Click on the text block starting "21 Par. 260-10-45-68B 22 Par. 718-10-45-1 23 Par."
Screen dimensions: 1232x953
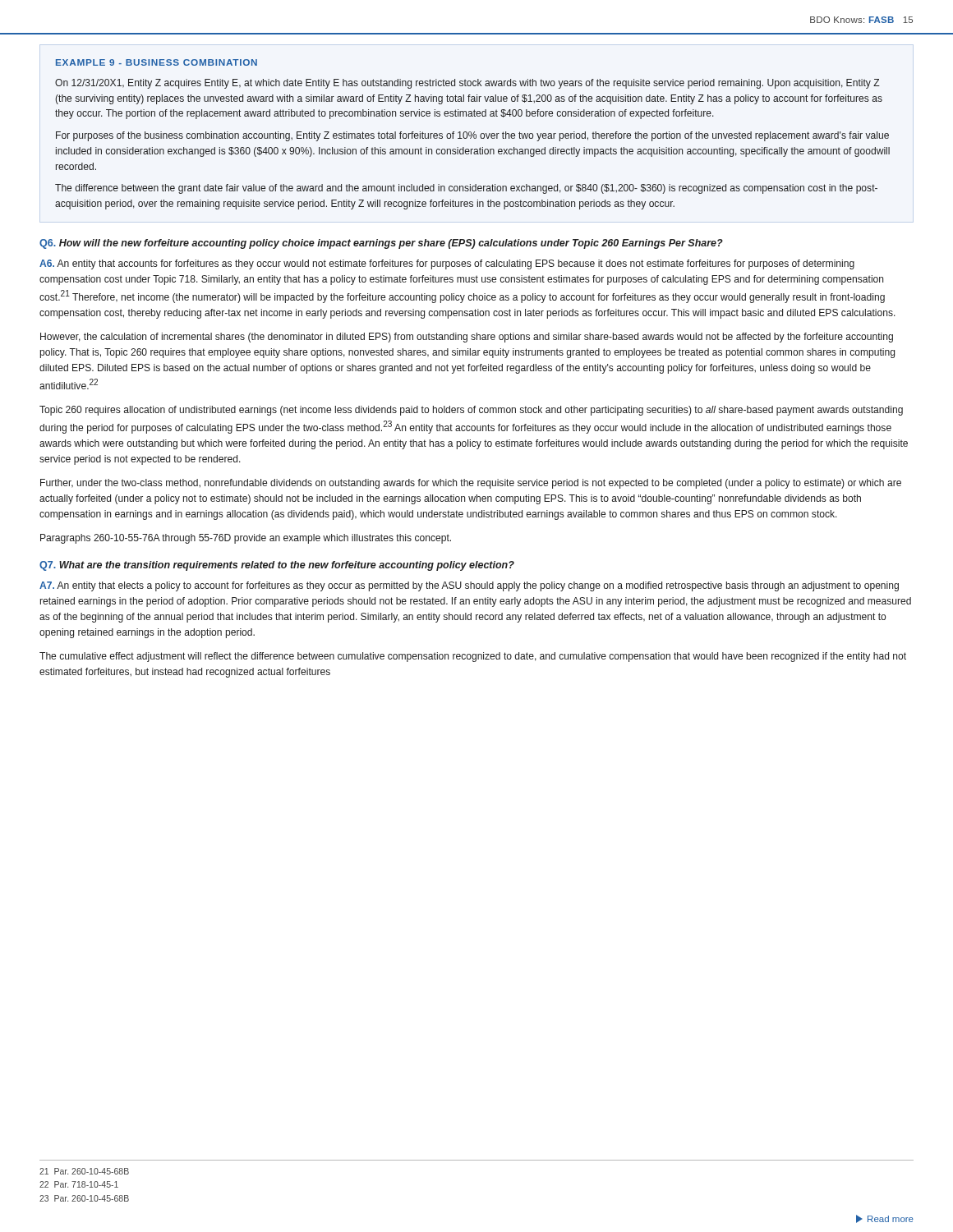84,1171
